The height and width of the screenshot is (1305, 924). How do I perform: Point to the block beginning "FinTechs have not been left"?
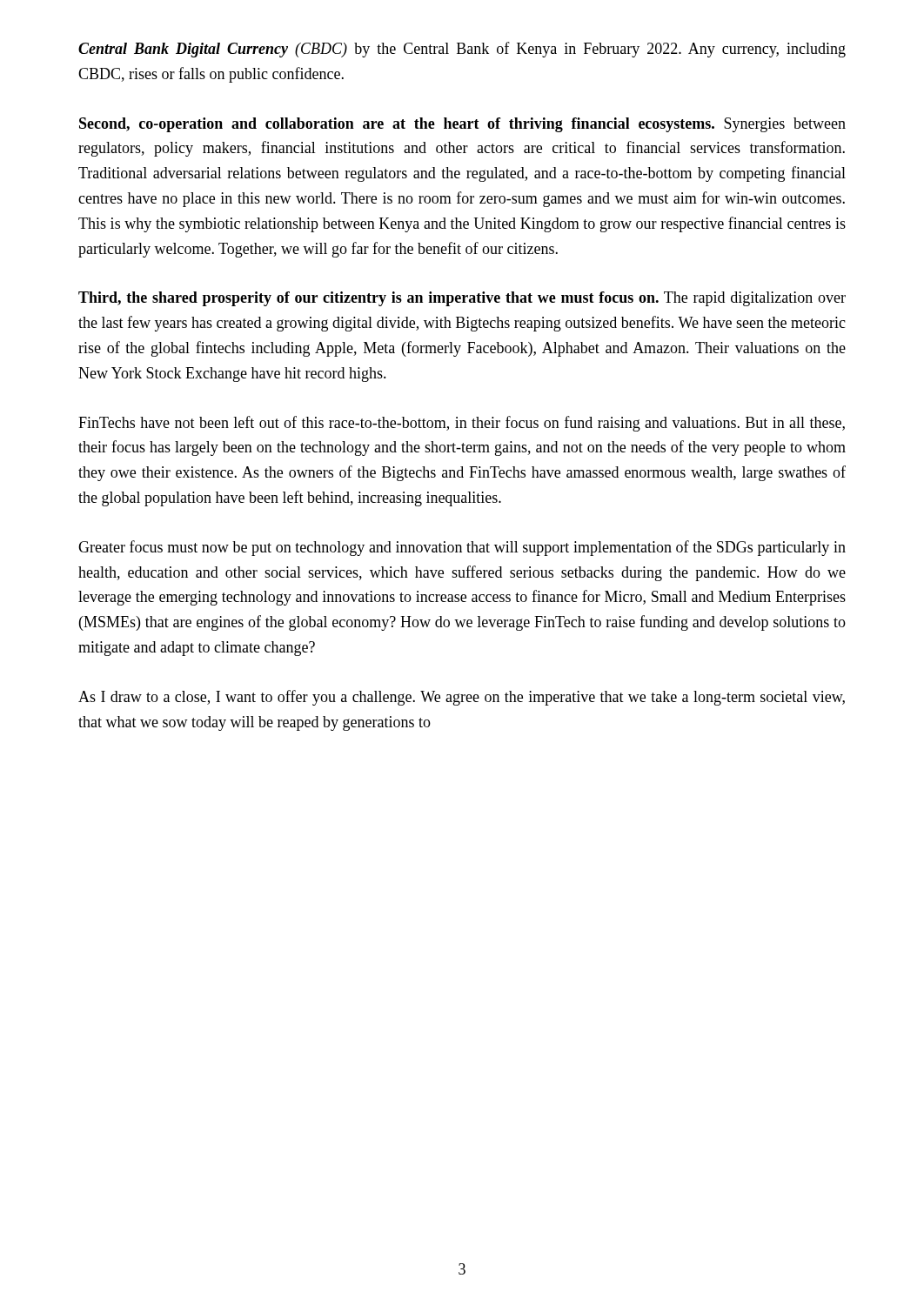click(462, 460)
